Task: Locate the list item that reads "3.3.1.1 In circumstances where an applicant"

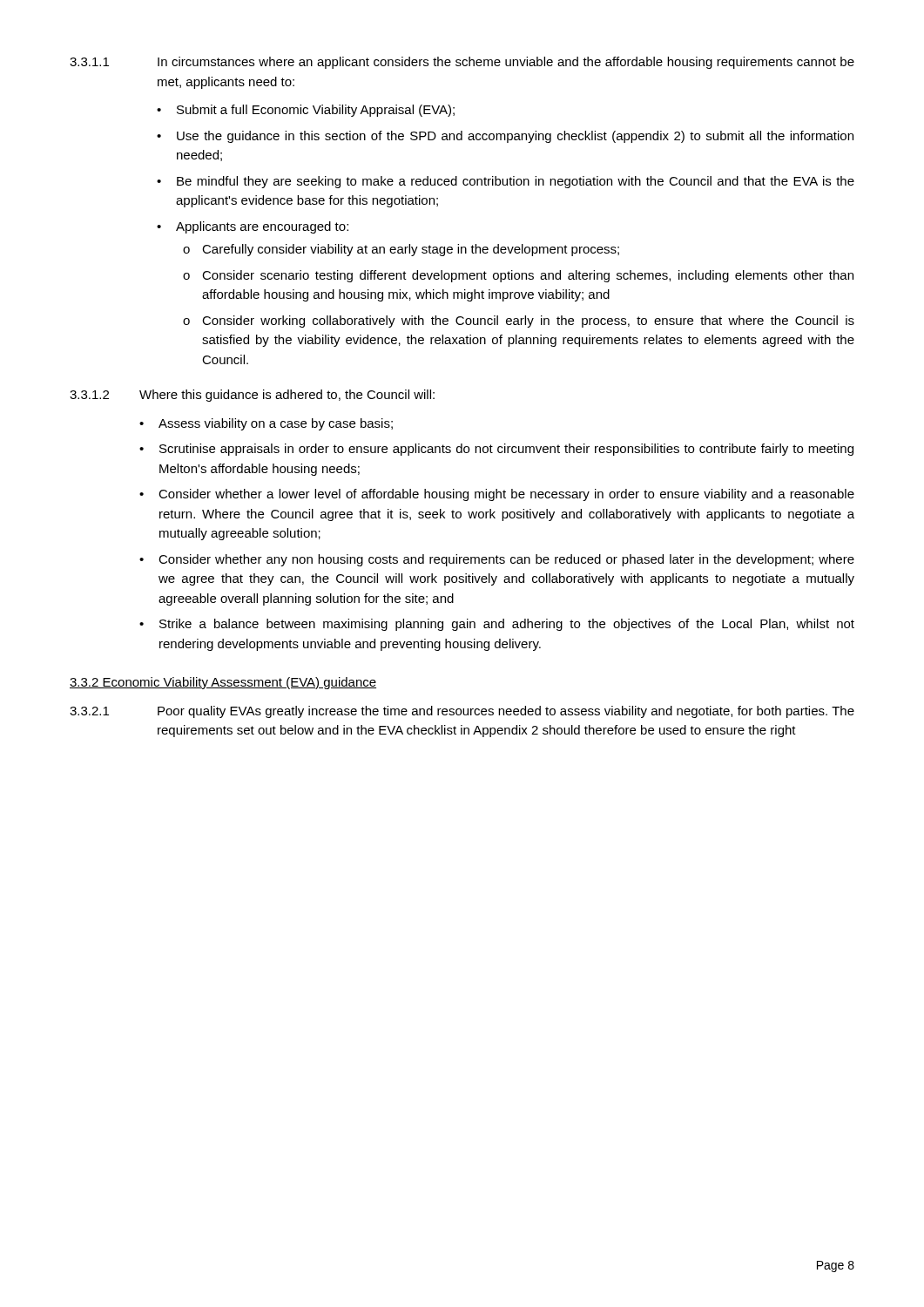Action: [462, 72]
